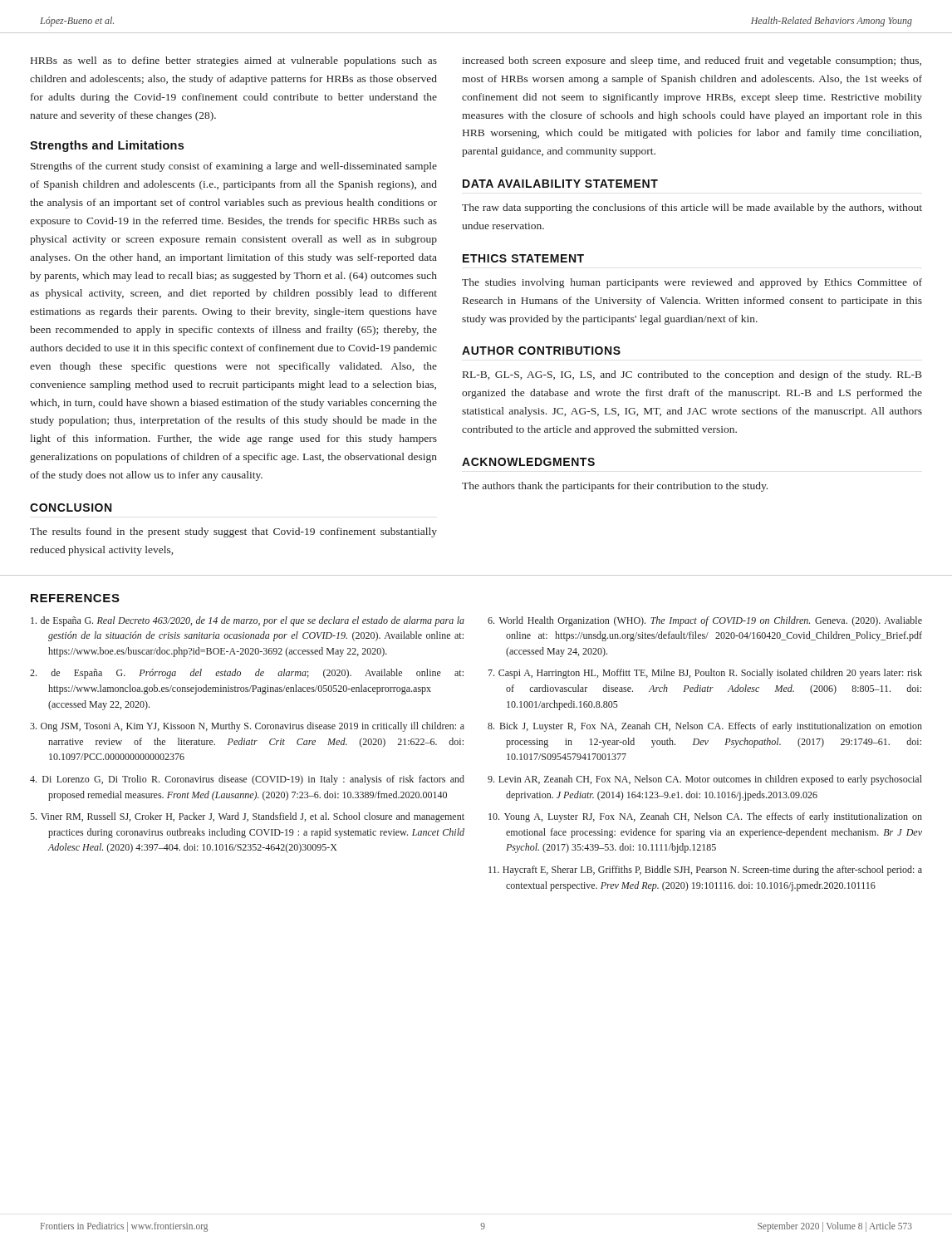The height and width of the screenshot is (1246, 952).
Task: Click on the text block that says "RL-B, GL-S, AG-S,"
Action: tap(692, 402)
